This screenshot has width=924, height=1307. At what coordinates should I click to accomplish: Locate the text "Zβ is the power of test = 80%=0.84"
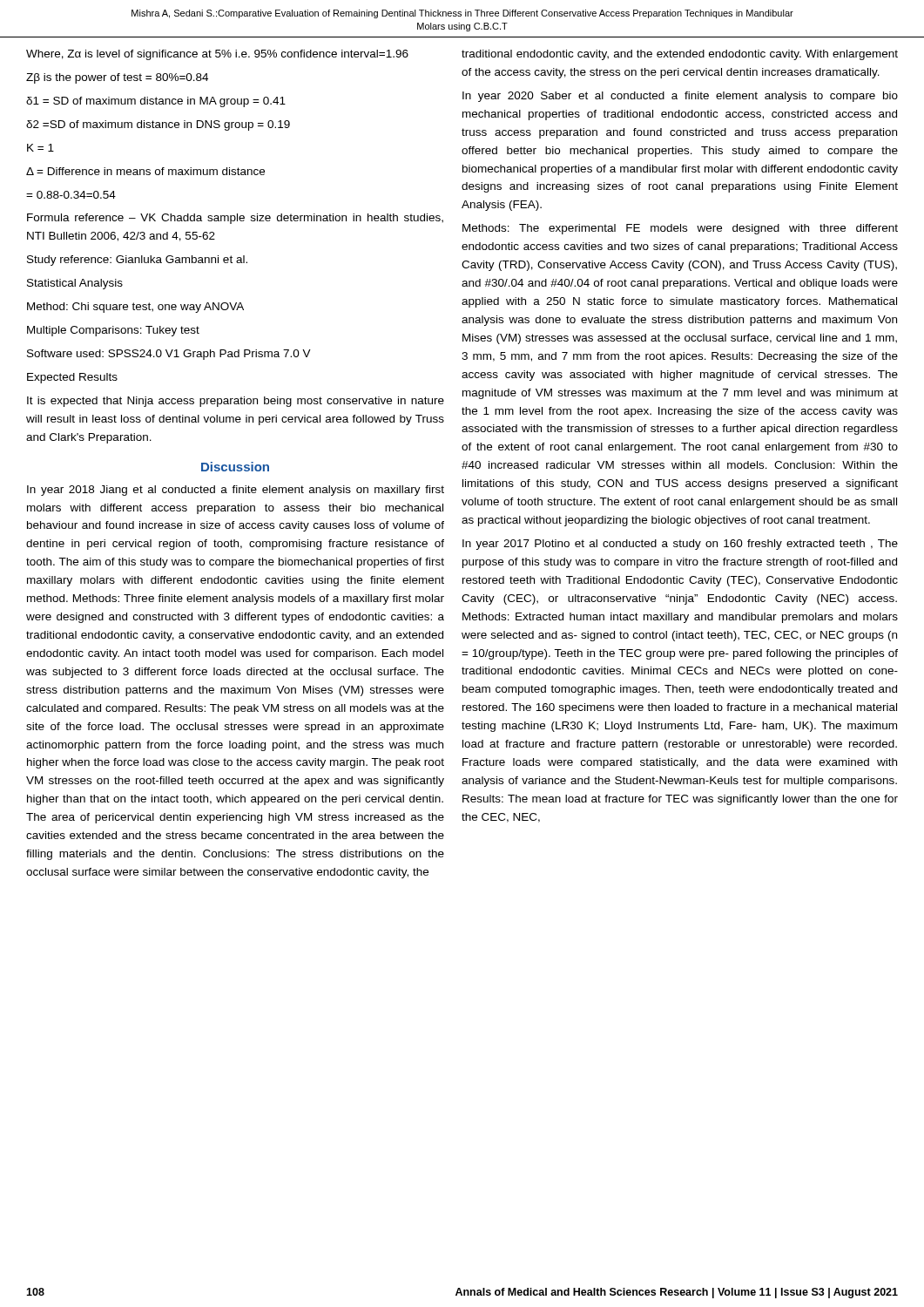click(117, 77)
